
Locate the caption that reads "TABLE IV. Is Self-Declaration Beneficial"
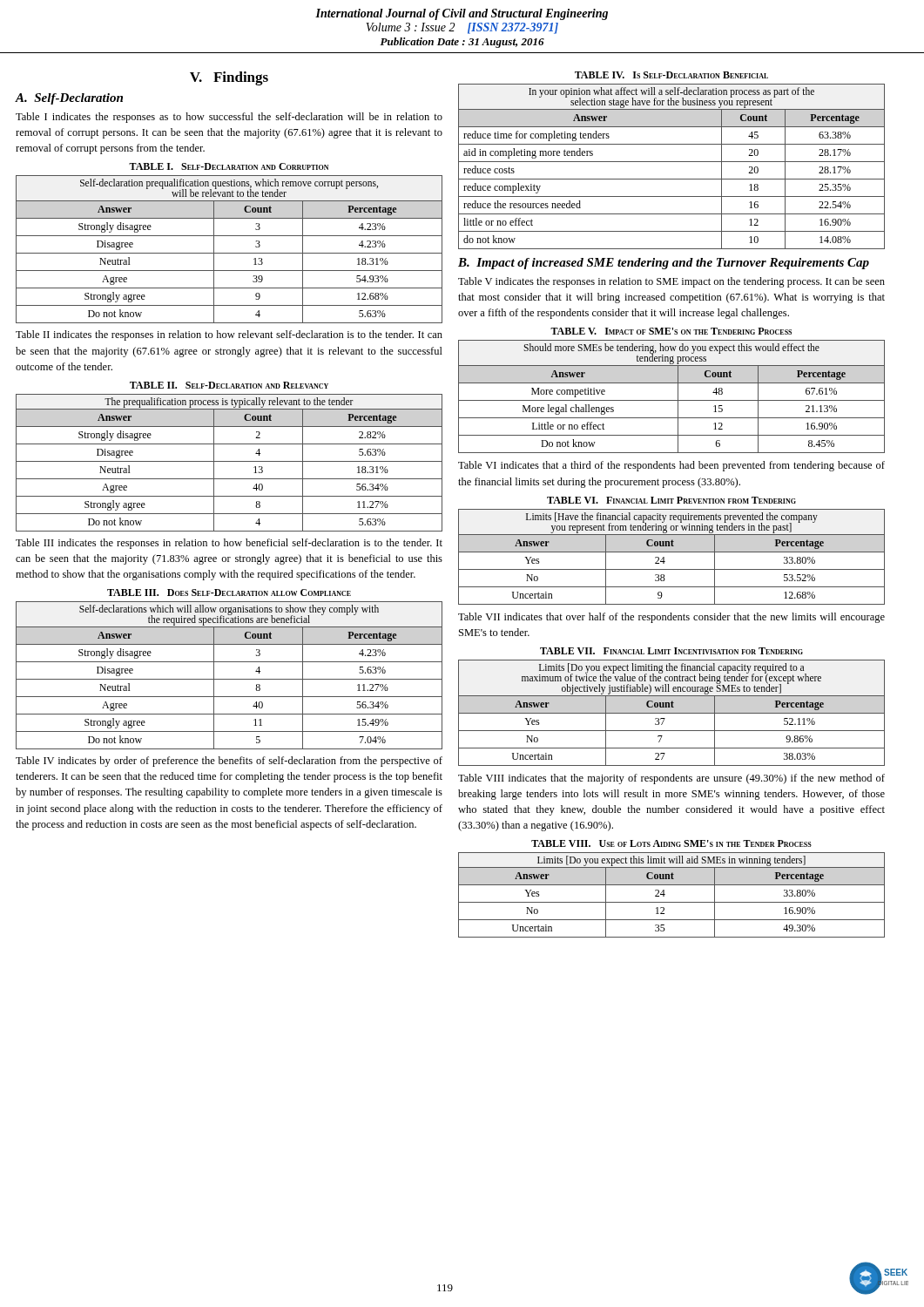(x=671, y=75)
